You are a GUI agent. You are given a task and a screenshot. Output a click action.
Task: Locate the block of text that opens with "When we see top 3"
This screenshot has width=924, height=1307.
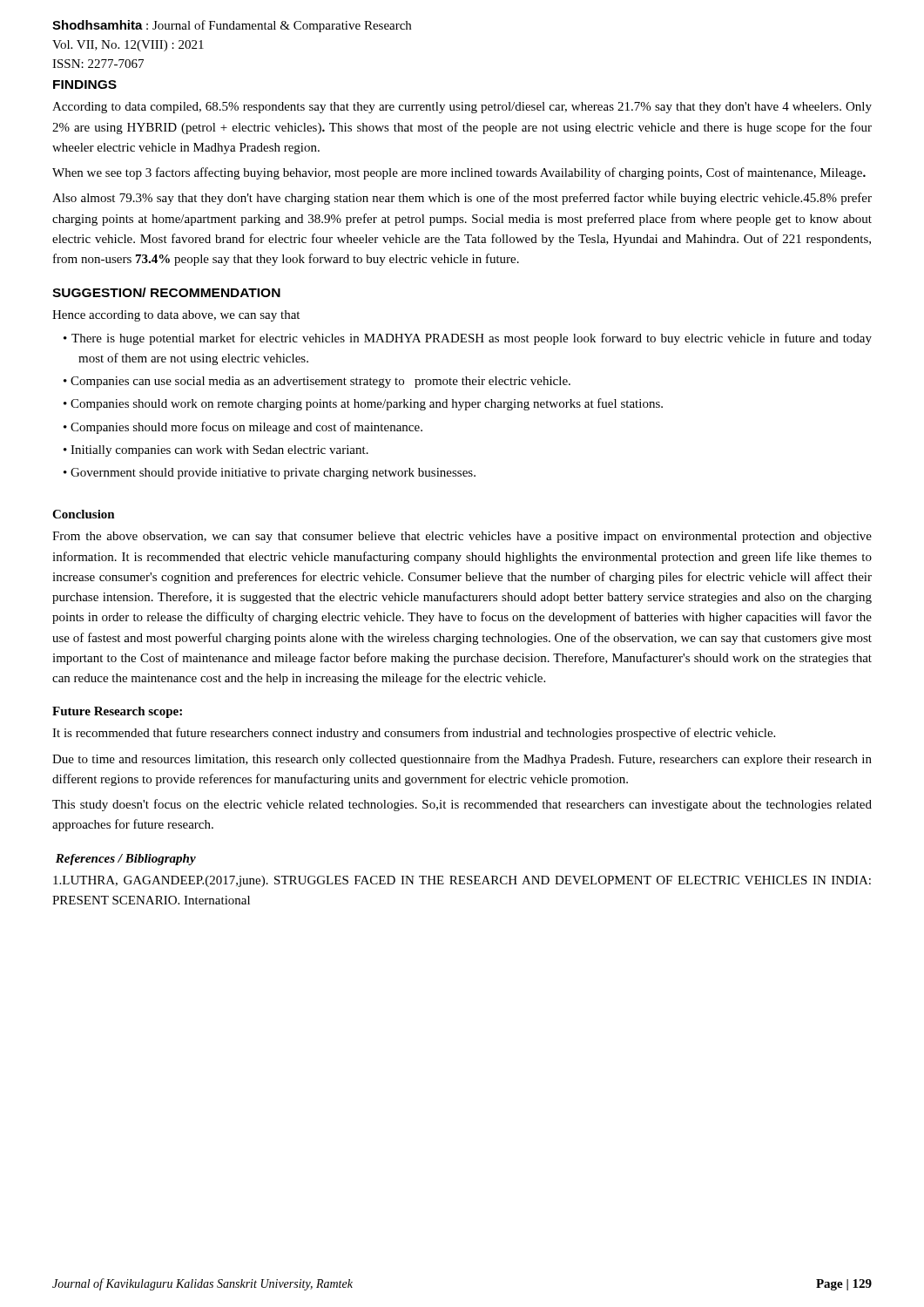point(459,173)
